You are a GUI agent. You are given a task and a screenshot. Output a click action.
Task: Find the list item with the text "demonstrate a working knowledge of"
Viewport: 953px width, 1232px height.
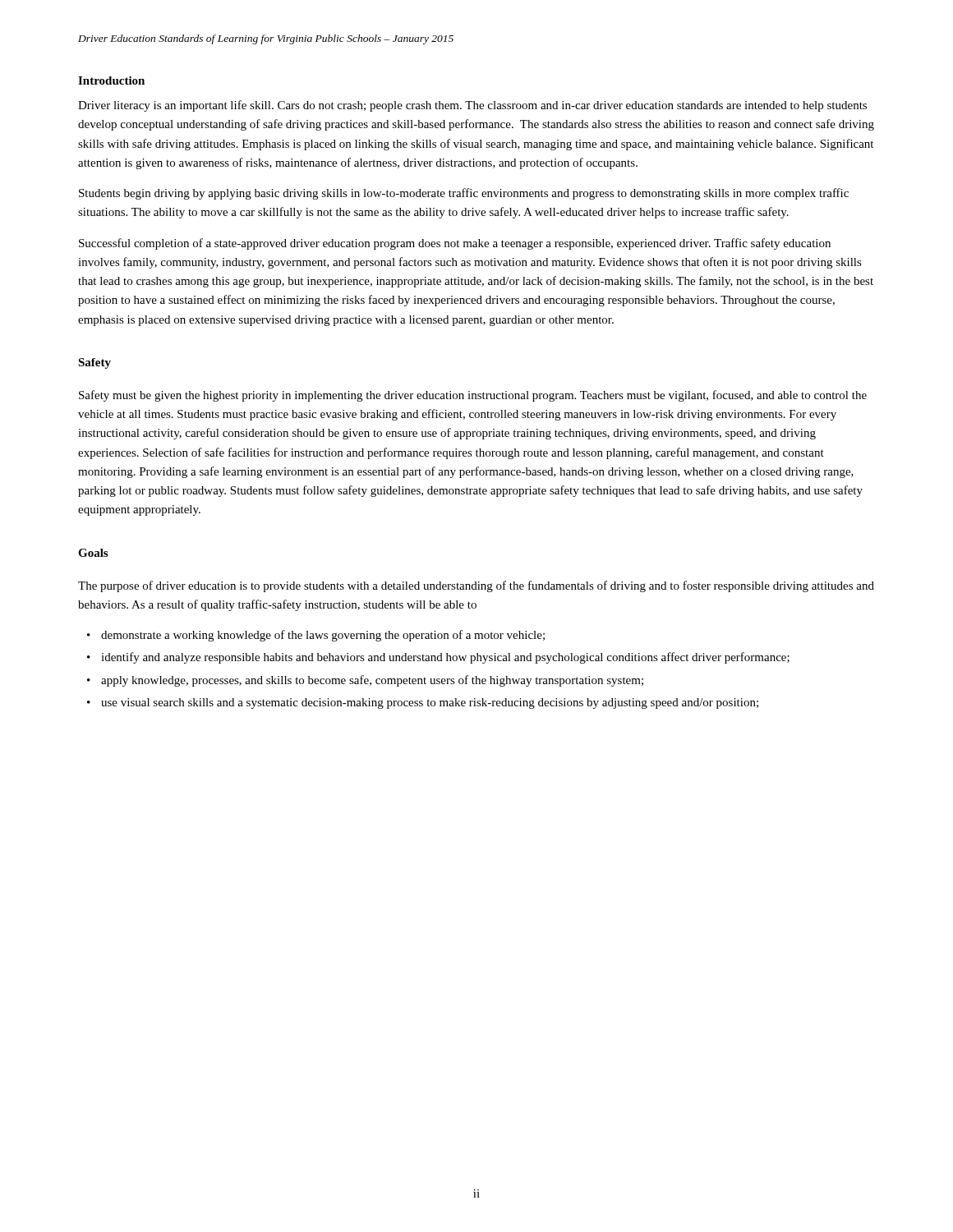323,635
